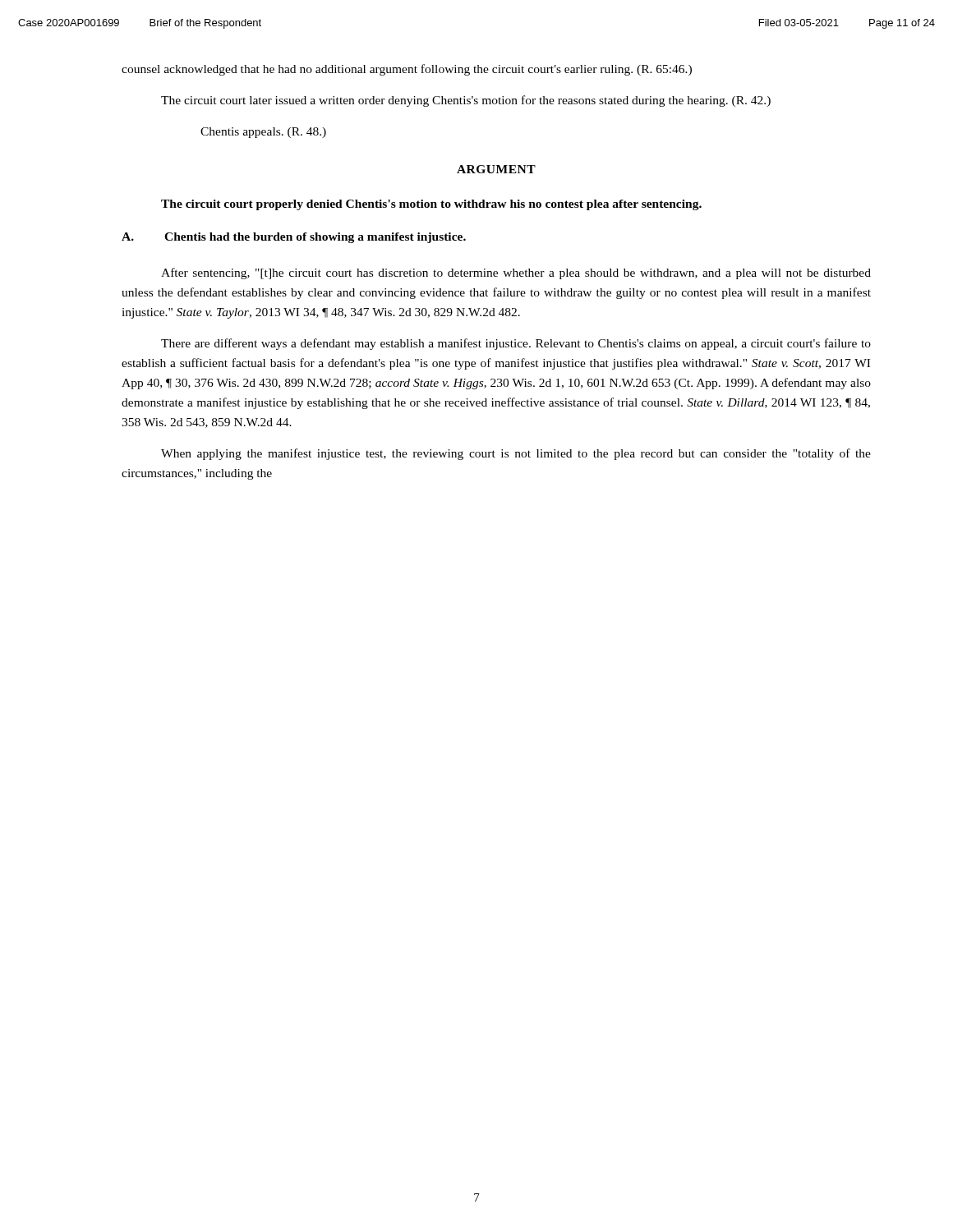Find the text block that says "After sentencing, "[t]he circuit court has discretion to"
Image resolution: width=953 pixels, height=1232 pixels.
pyautogui.click(x=496, y=292)
